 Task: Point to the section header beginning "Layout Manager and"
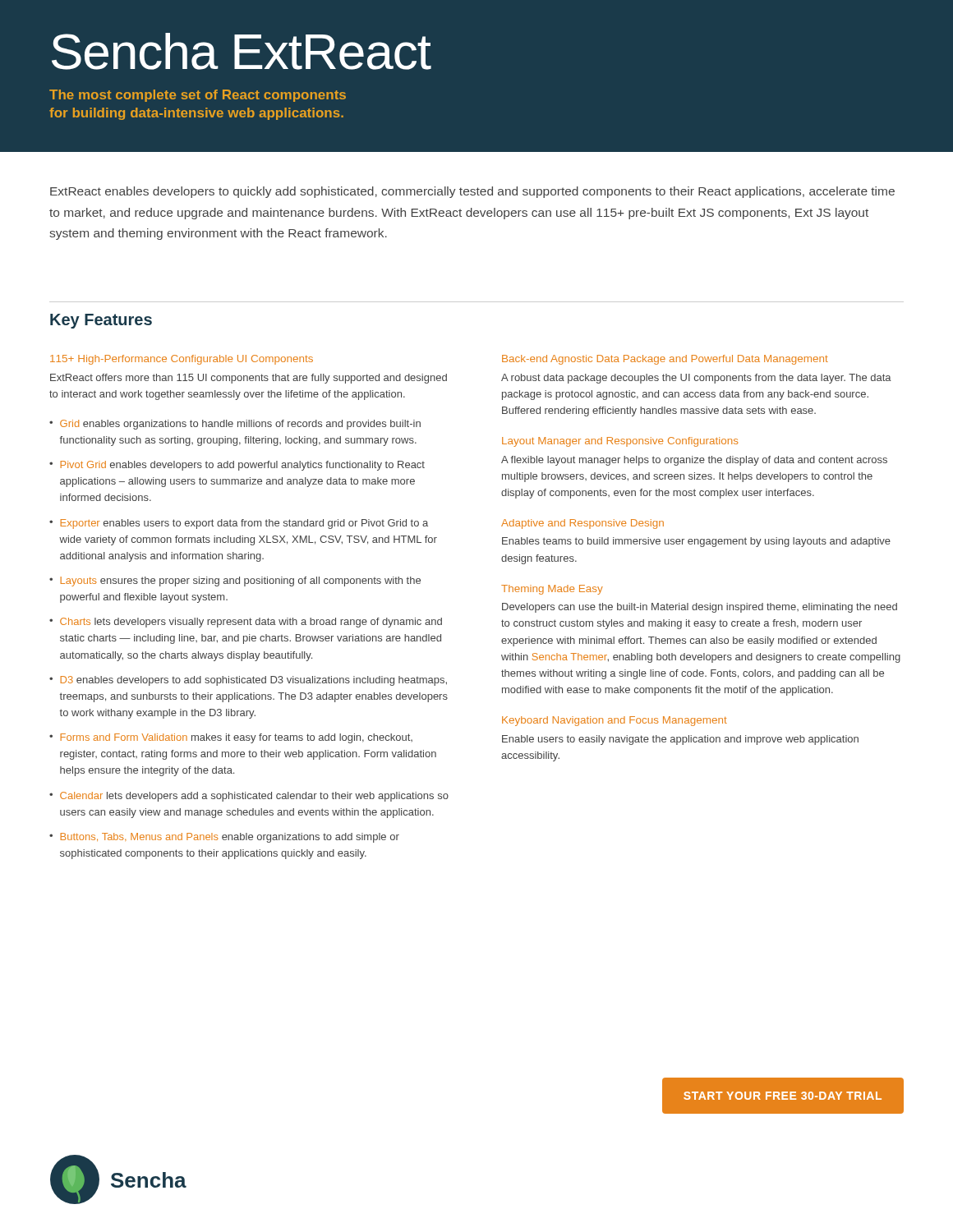[620, 441]
